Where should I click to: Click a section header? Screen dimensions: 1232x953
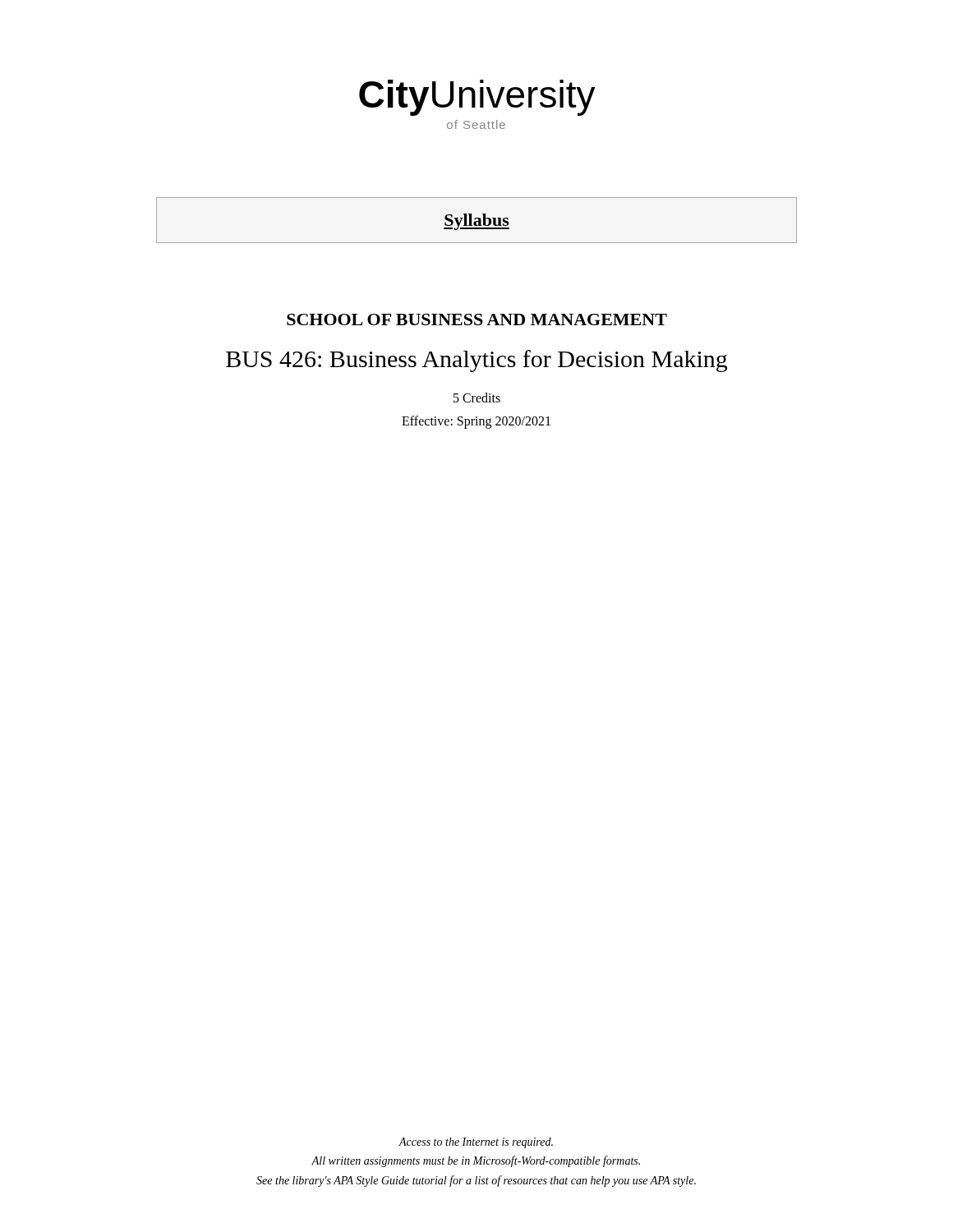pyautogui.click(x=476, y=319)
